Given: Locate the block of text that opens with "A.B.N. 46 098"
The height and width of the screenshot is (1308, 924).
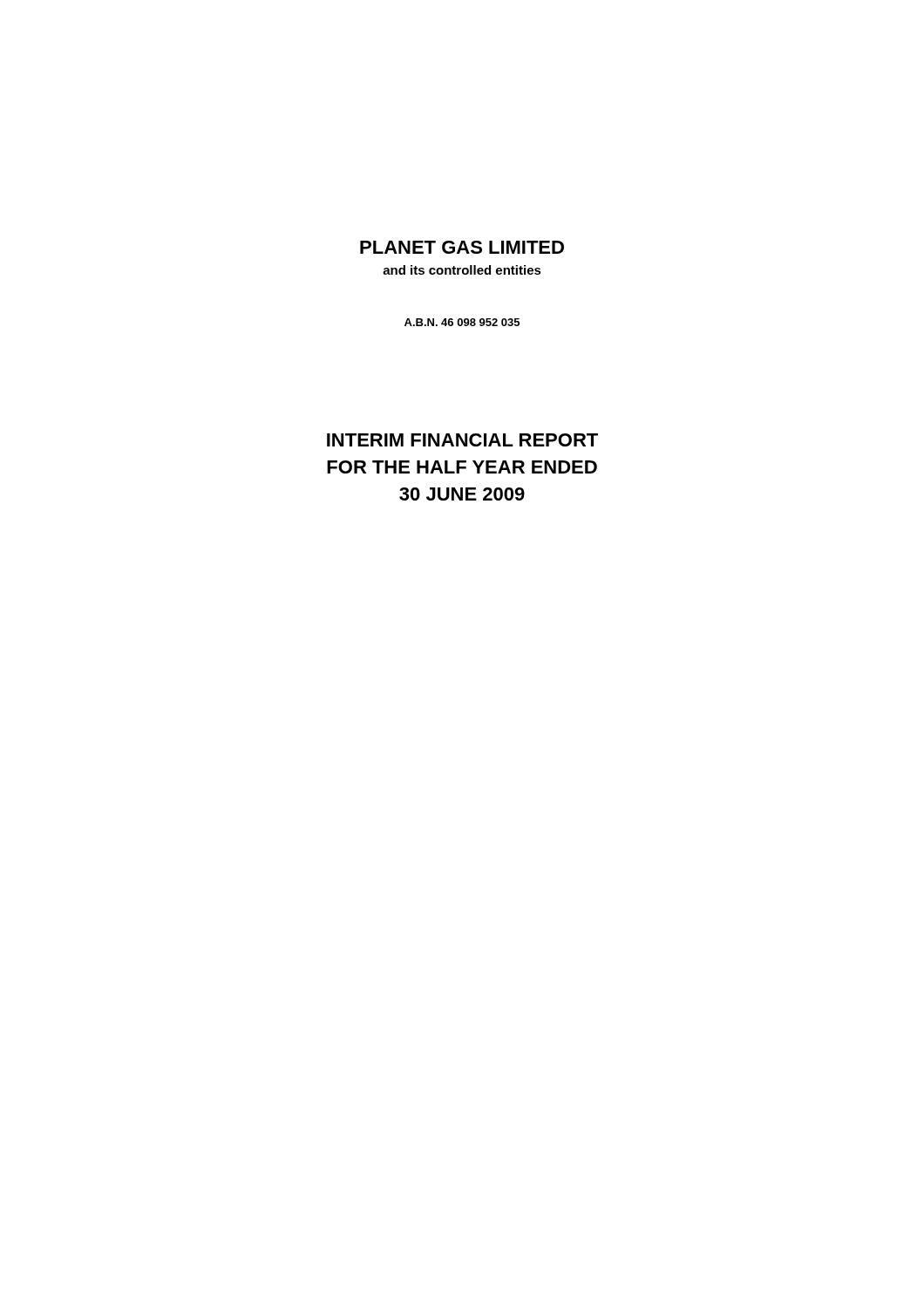Looking at the screenshot, I should point(462,322).
